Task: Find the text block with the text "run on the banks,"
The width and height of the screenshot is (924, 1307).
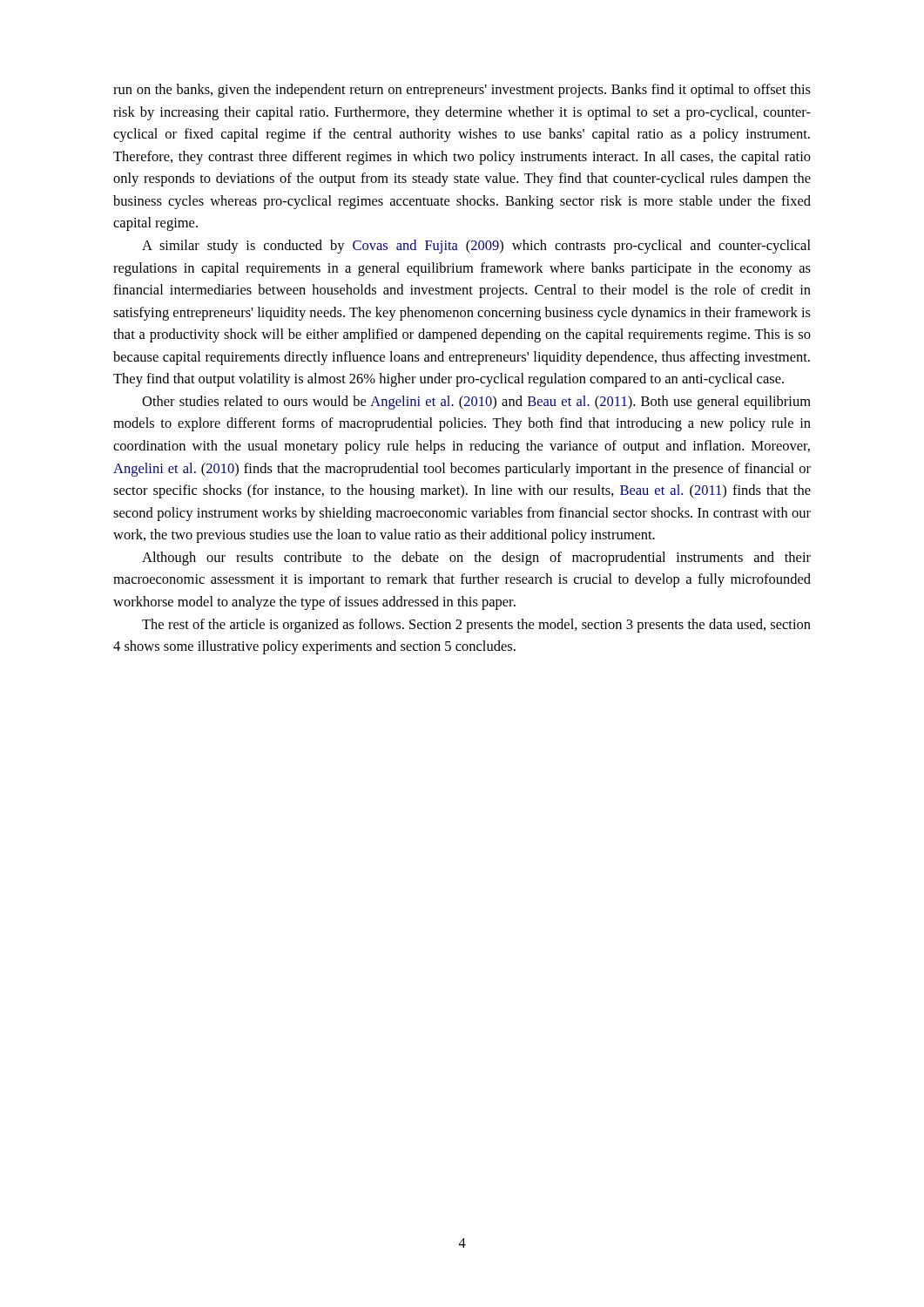Action: point(462,156)
